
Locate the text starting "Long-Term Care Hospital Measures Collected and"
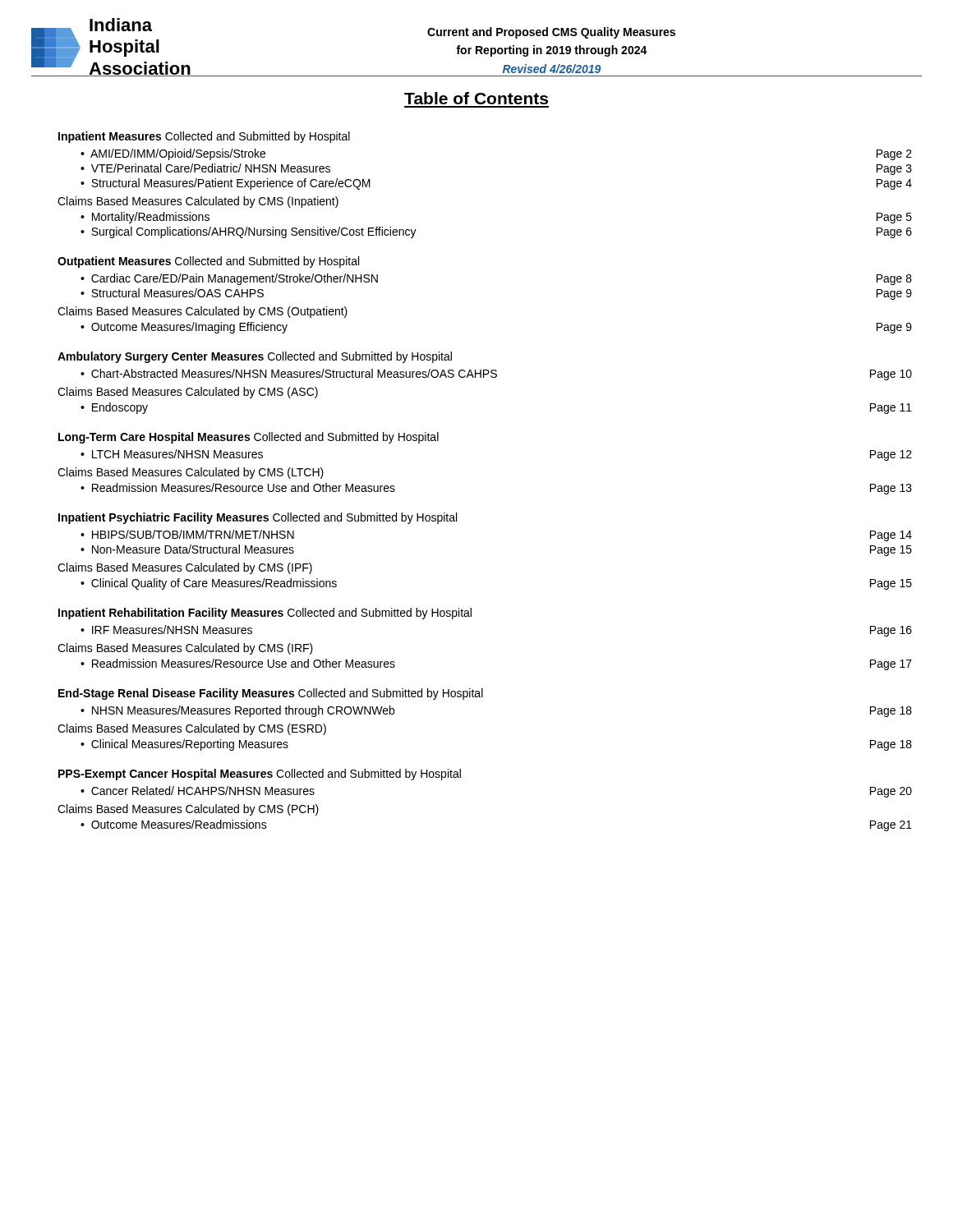[x=248, y=437]
